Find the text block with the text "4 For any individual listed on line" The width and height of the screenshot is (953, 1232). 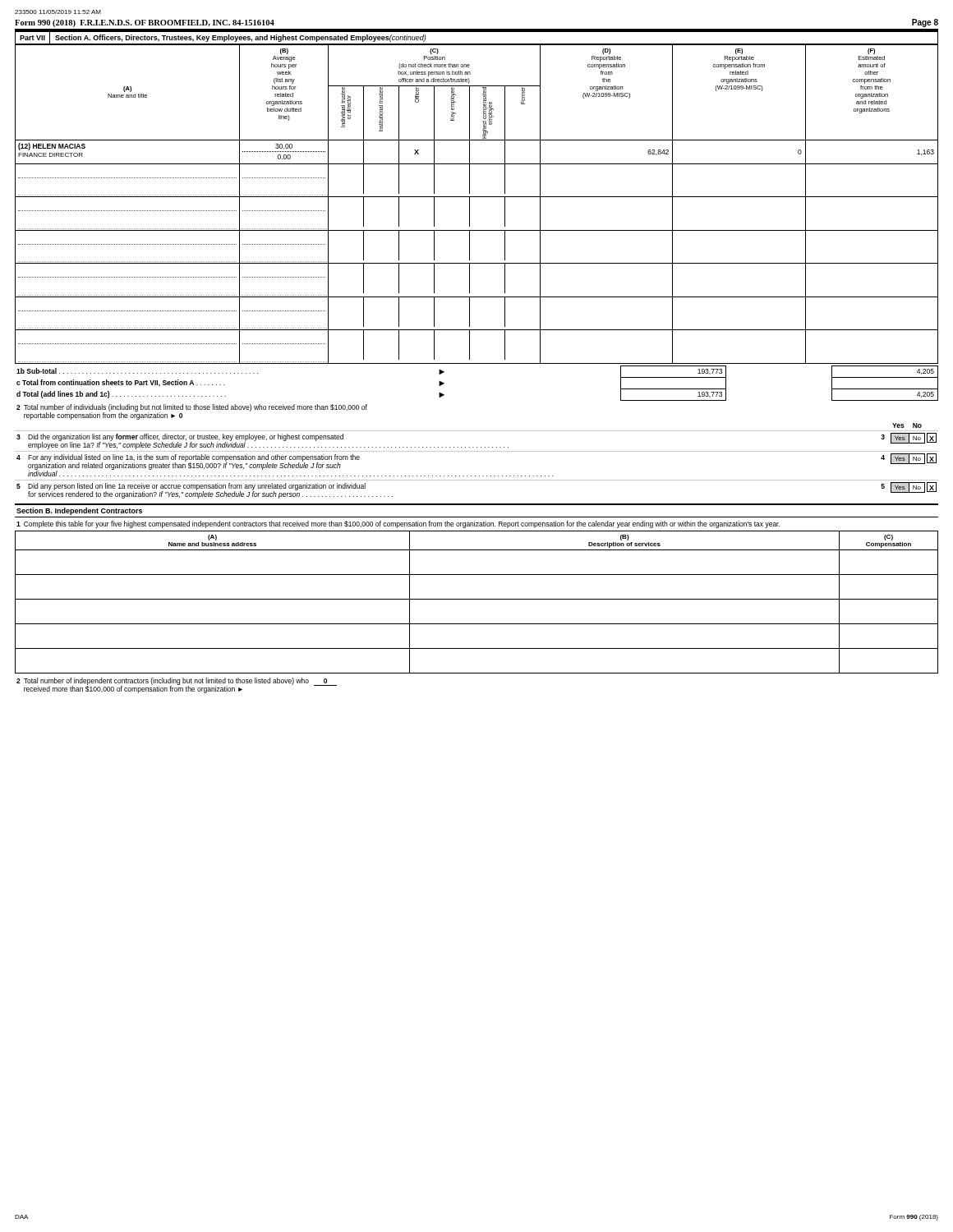476,466
